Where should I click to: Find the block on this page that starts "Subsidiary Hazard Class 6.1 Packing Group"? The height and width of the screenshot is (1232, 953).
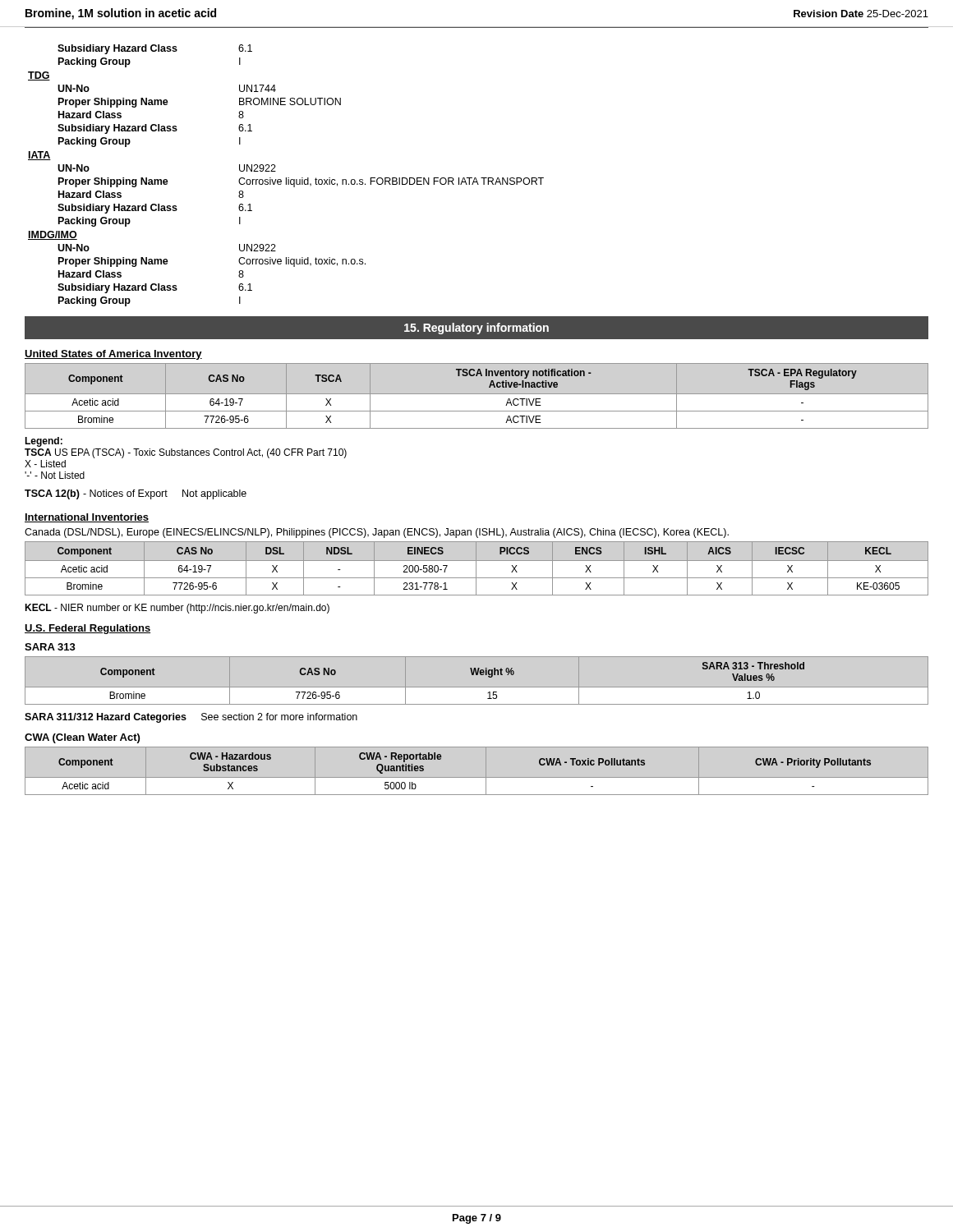tap(476, 175)
